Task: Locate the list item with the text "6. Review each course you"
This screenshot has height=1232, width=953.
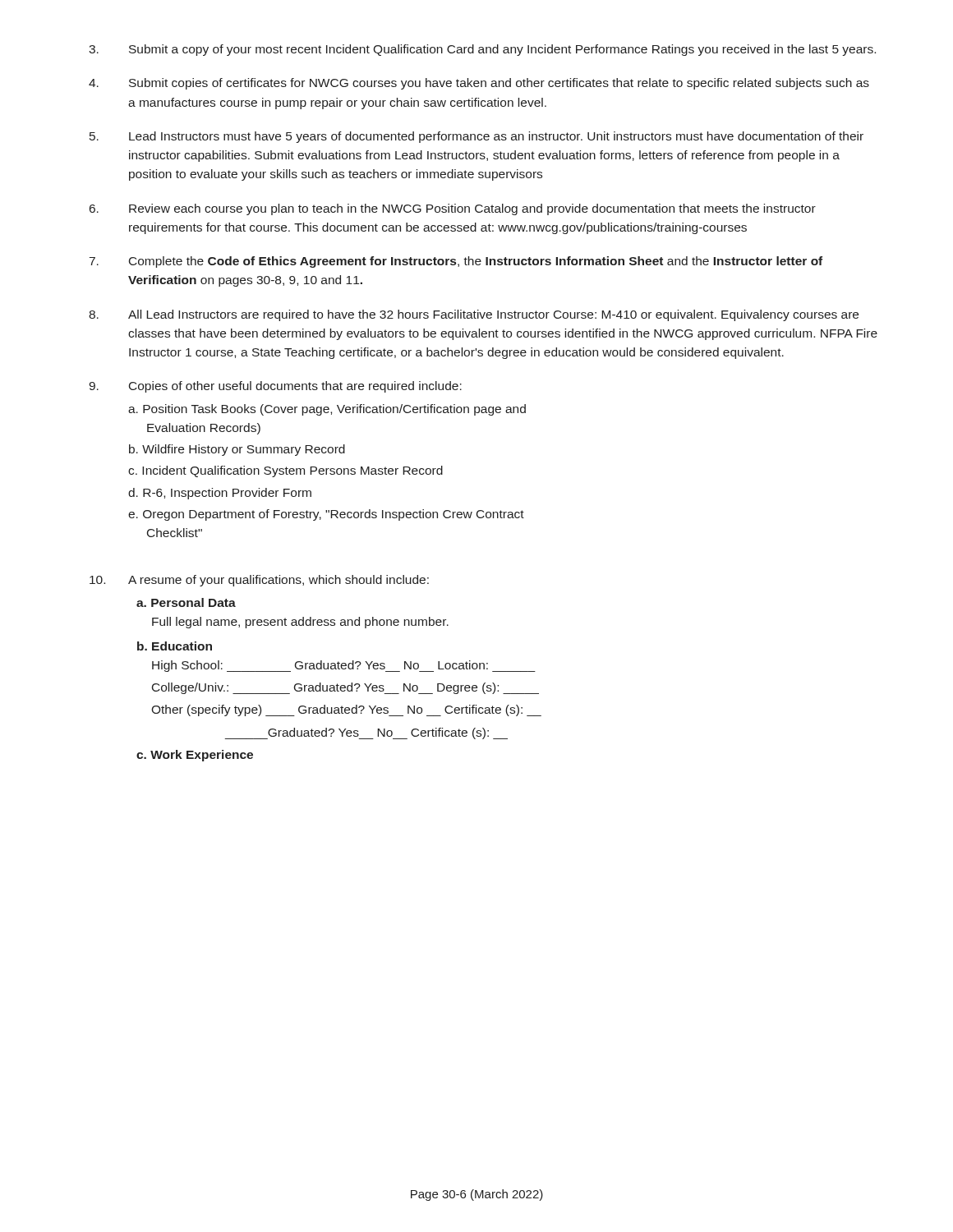Action: point(484,217)
